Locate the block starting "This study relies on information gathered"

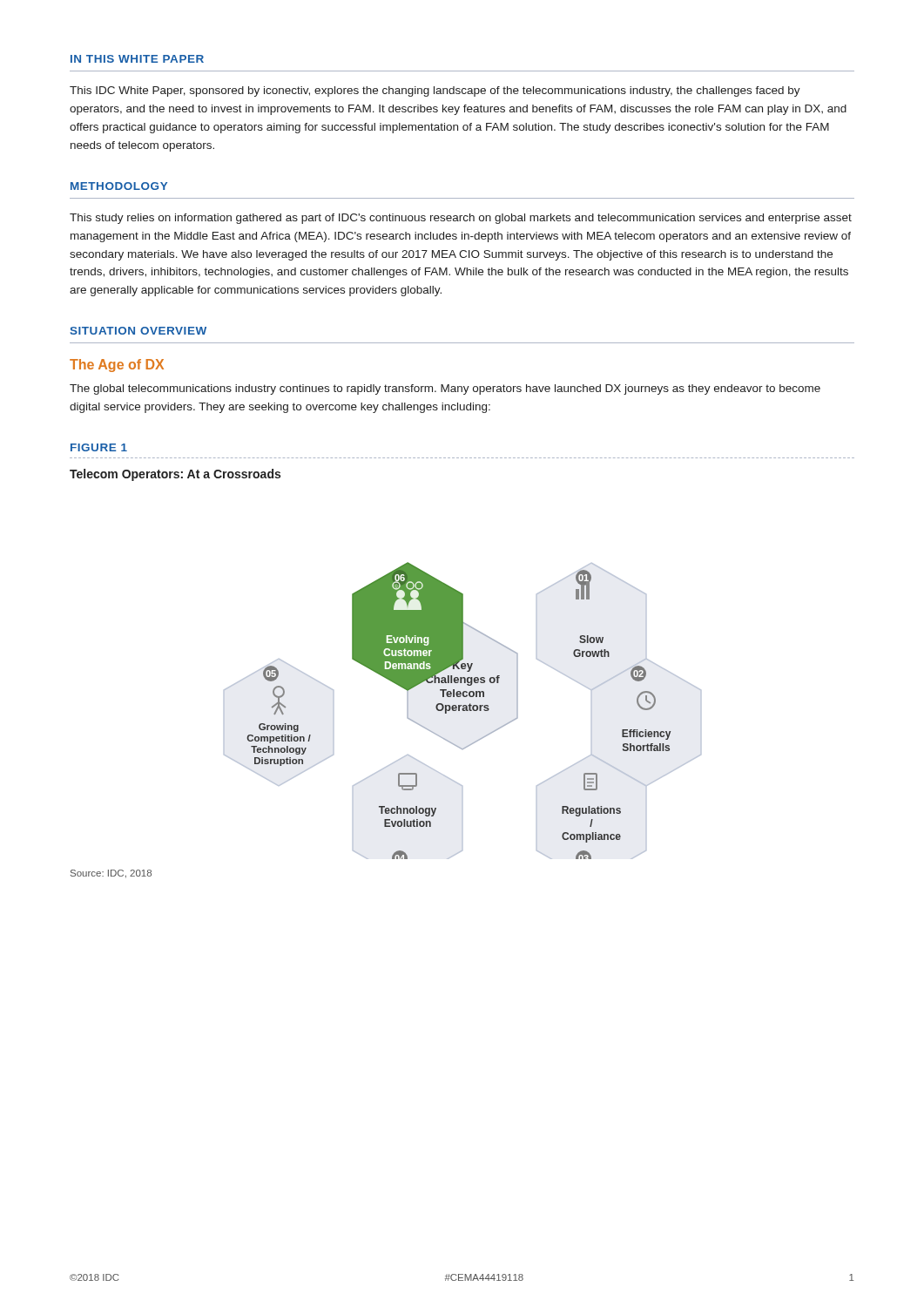[461, 254]
